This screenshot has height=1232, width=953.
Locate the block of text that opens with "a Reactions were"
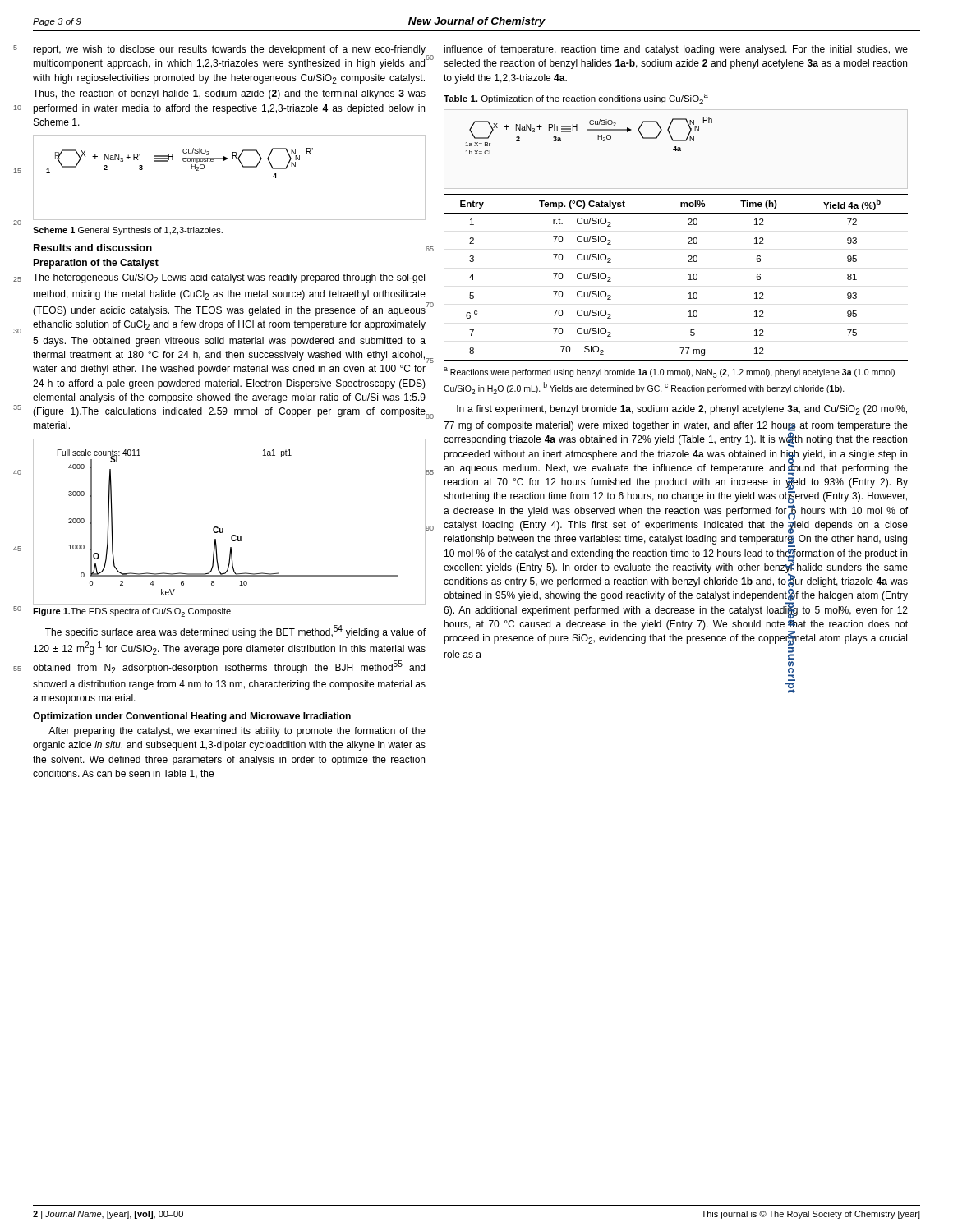(669, 380)
